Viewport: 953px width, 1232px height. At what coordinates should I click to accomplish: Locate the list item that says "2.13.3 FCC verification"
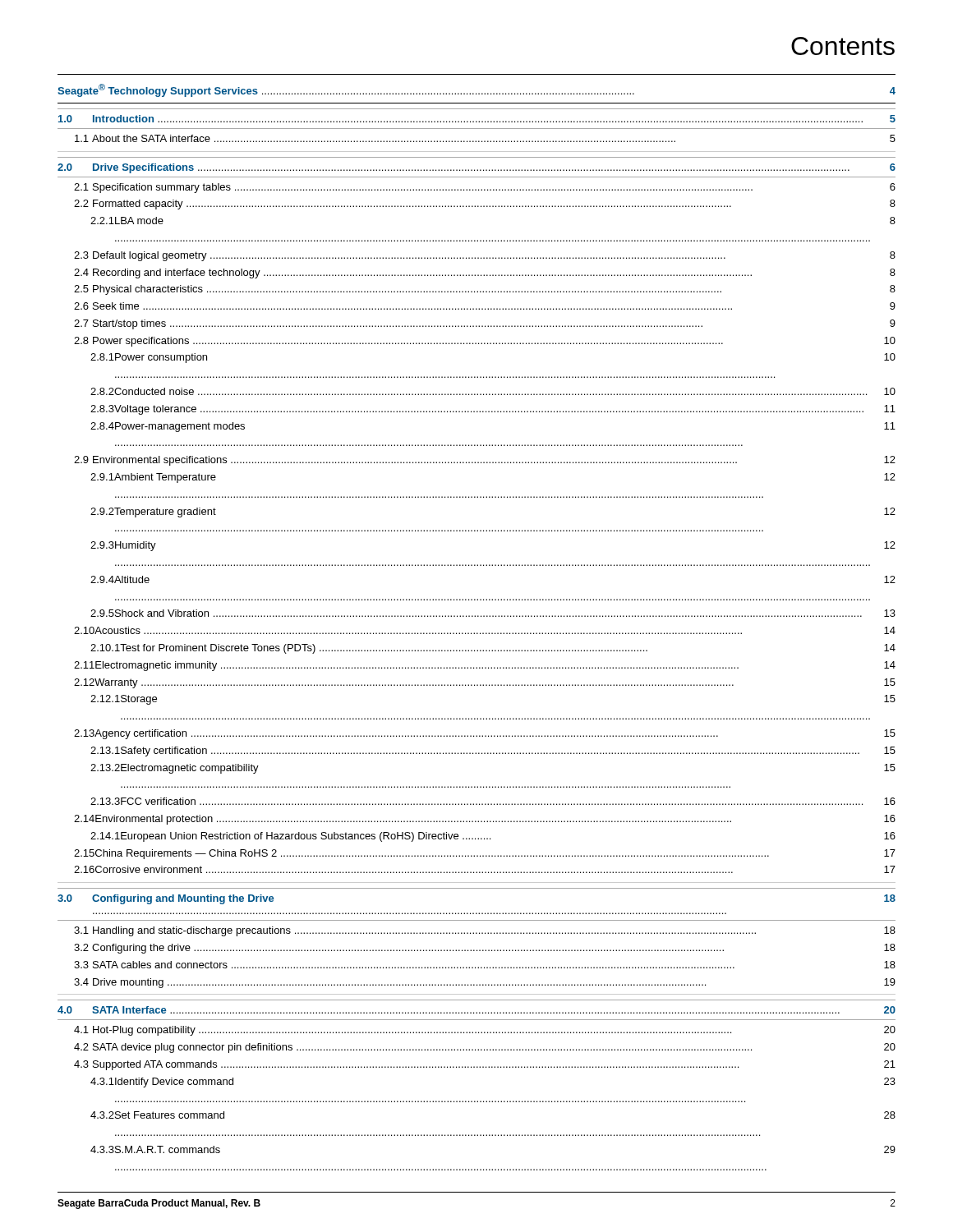click(x=476, y=802)
